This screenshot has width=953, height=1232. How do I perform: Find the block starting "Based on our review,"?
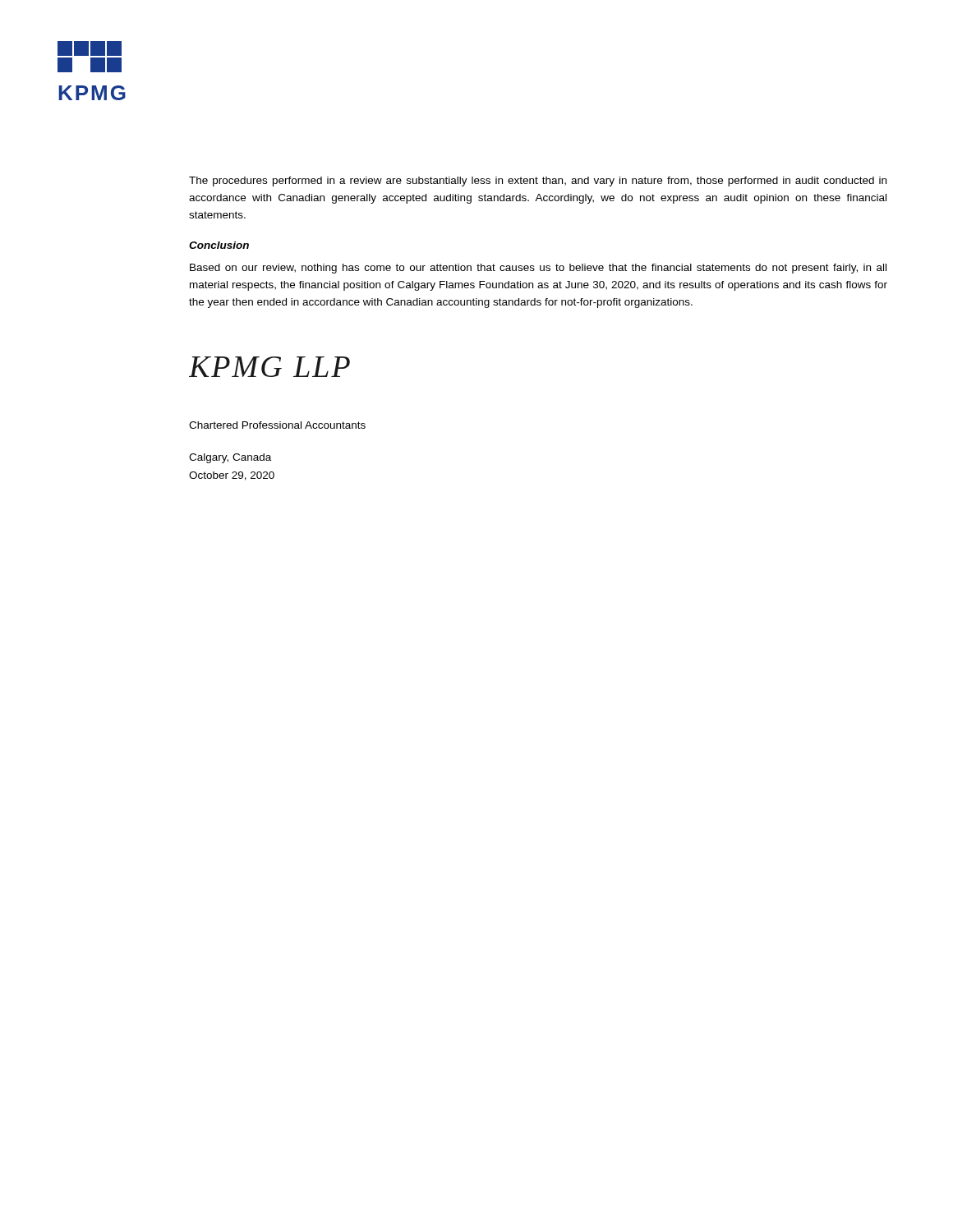point(538,284)
